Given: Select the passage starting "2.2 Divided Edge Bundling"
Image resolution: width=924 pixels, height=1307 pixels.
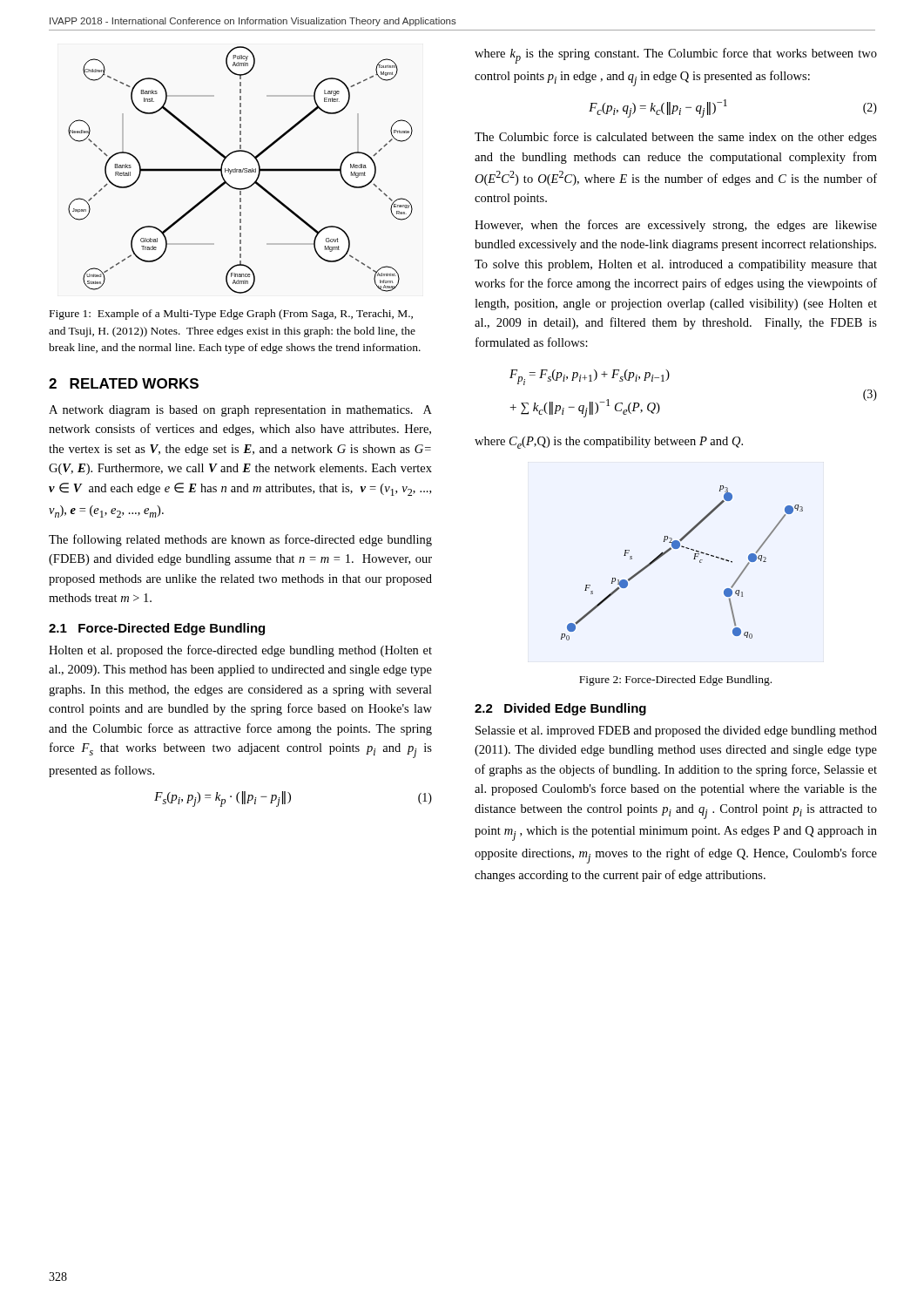Looking at the screenshot, I should 561,708.
